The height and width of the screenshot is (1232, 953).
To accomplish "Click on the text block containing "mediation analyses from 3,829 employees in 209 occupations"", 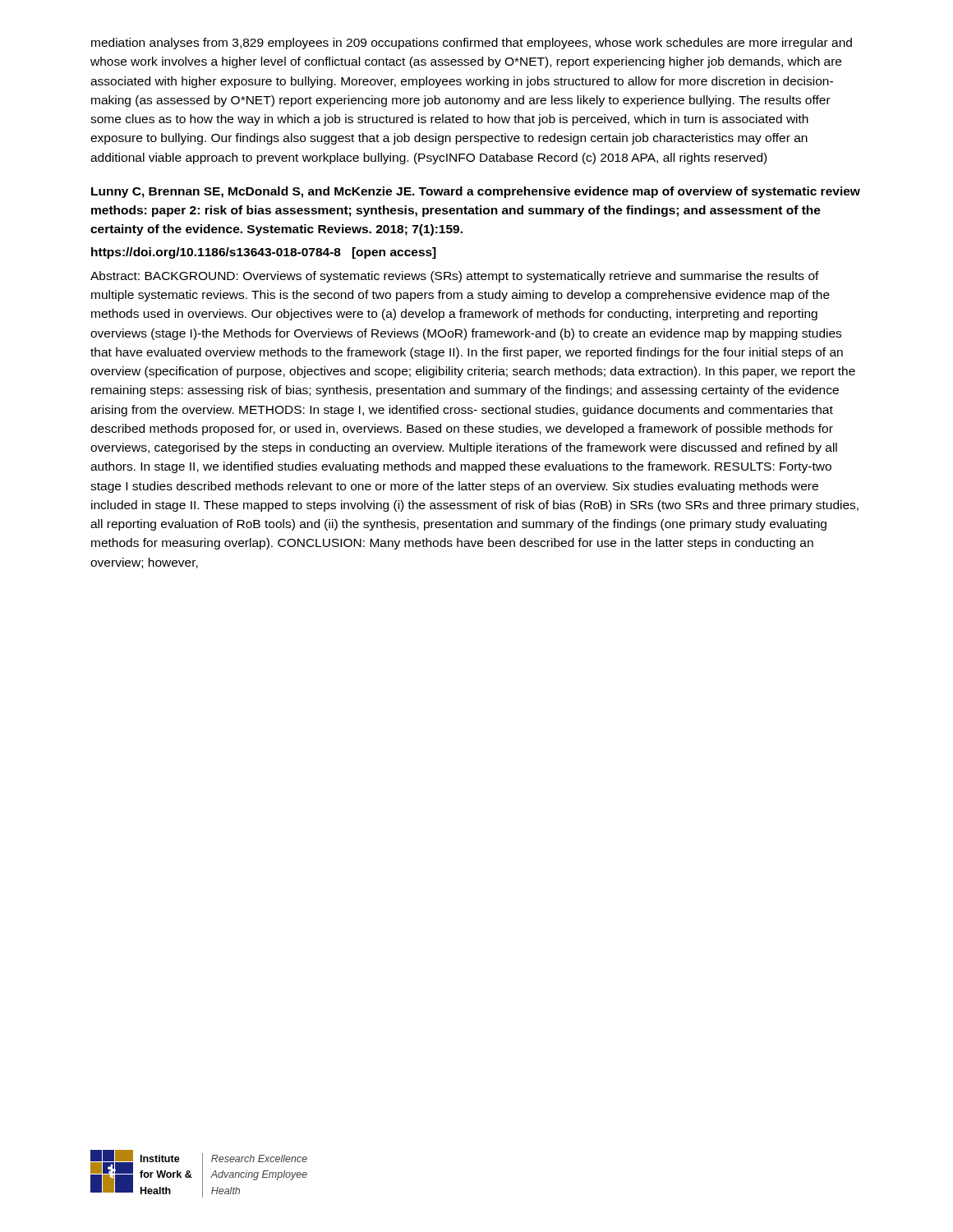I will point(472,100).
